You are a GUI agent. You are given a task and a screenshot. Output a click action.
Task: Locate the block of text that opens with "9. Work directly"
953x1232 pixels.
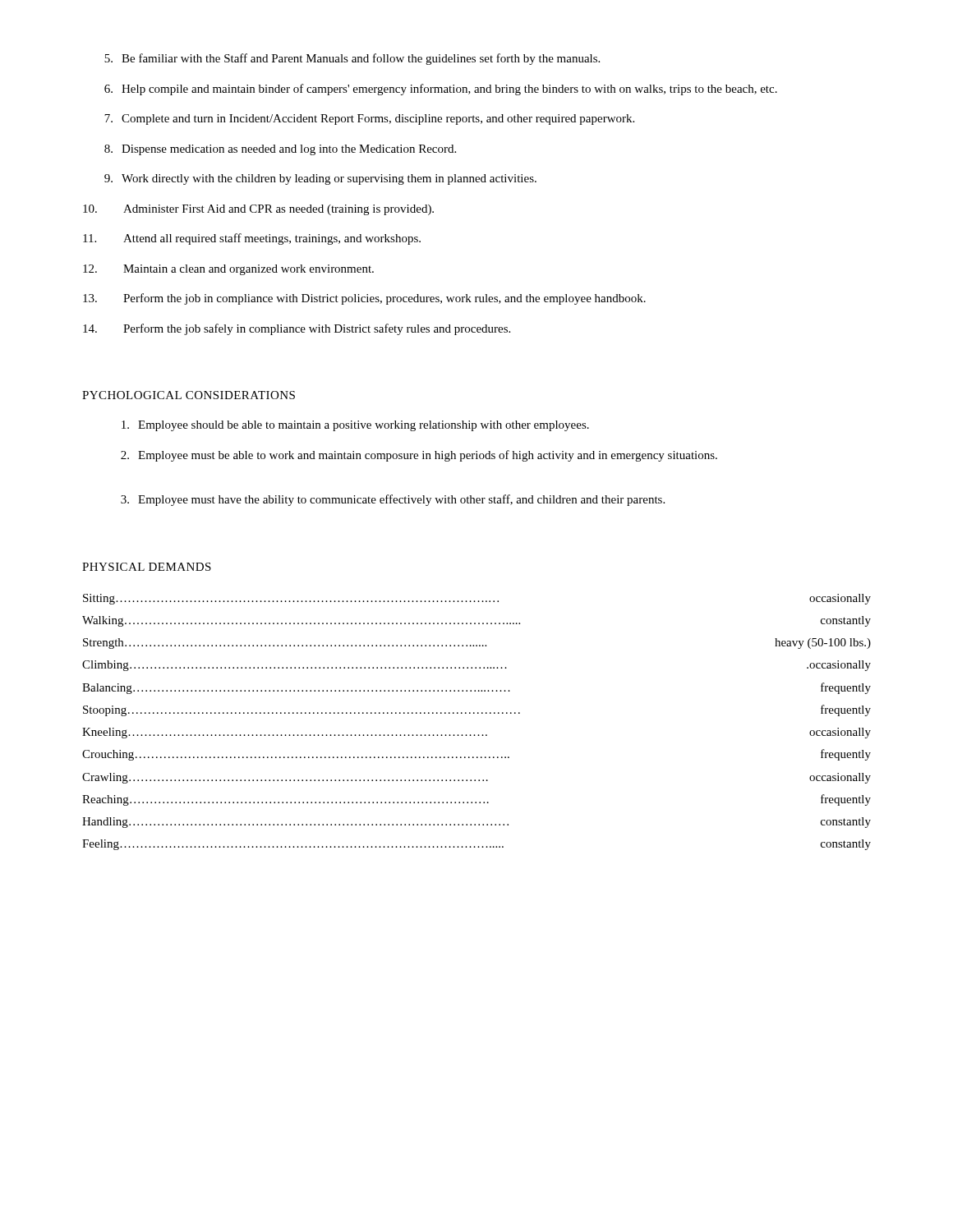click(476, 178)
